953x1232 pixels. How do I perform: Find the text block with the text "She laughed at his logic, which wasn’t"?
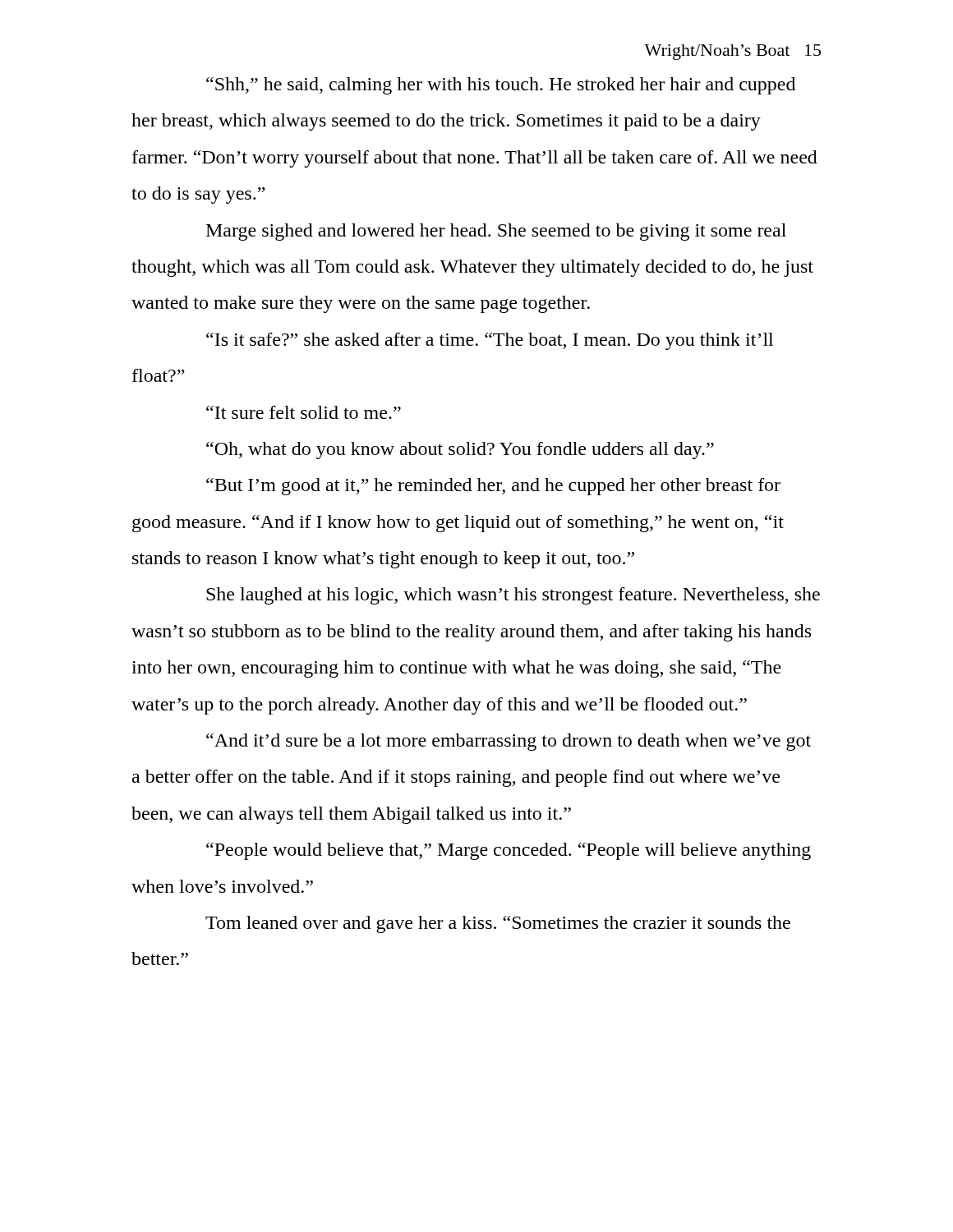513,596
